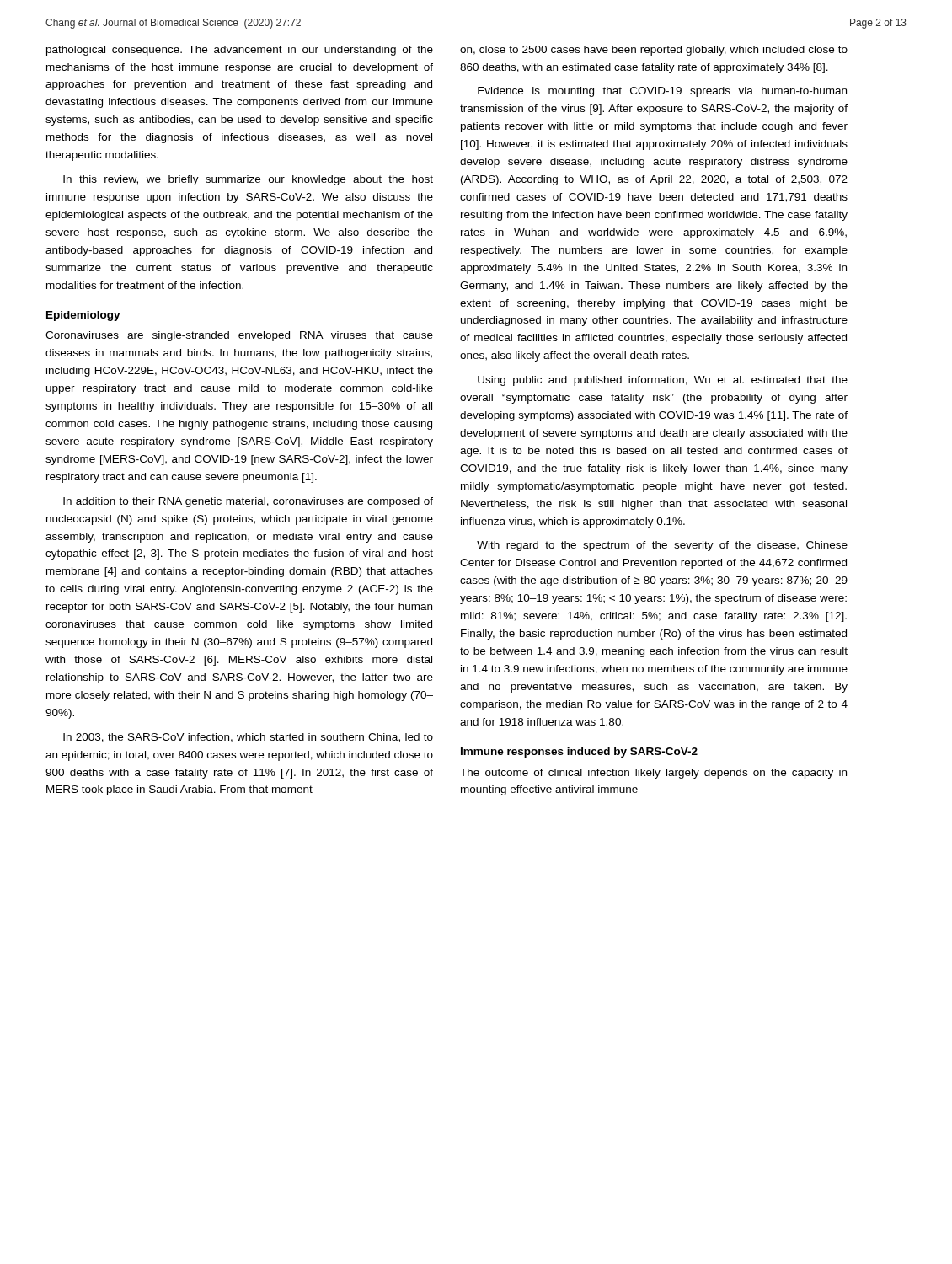952x1264 pixels.
Task: Select the element starting "pathological consequence. The"
Action: coord(239,168)
